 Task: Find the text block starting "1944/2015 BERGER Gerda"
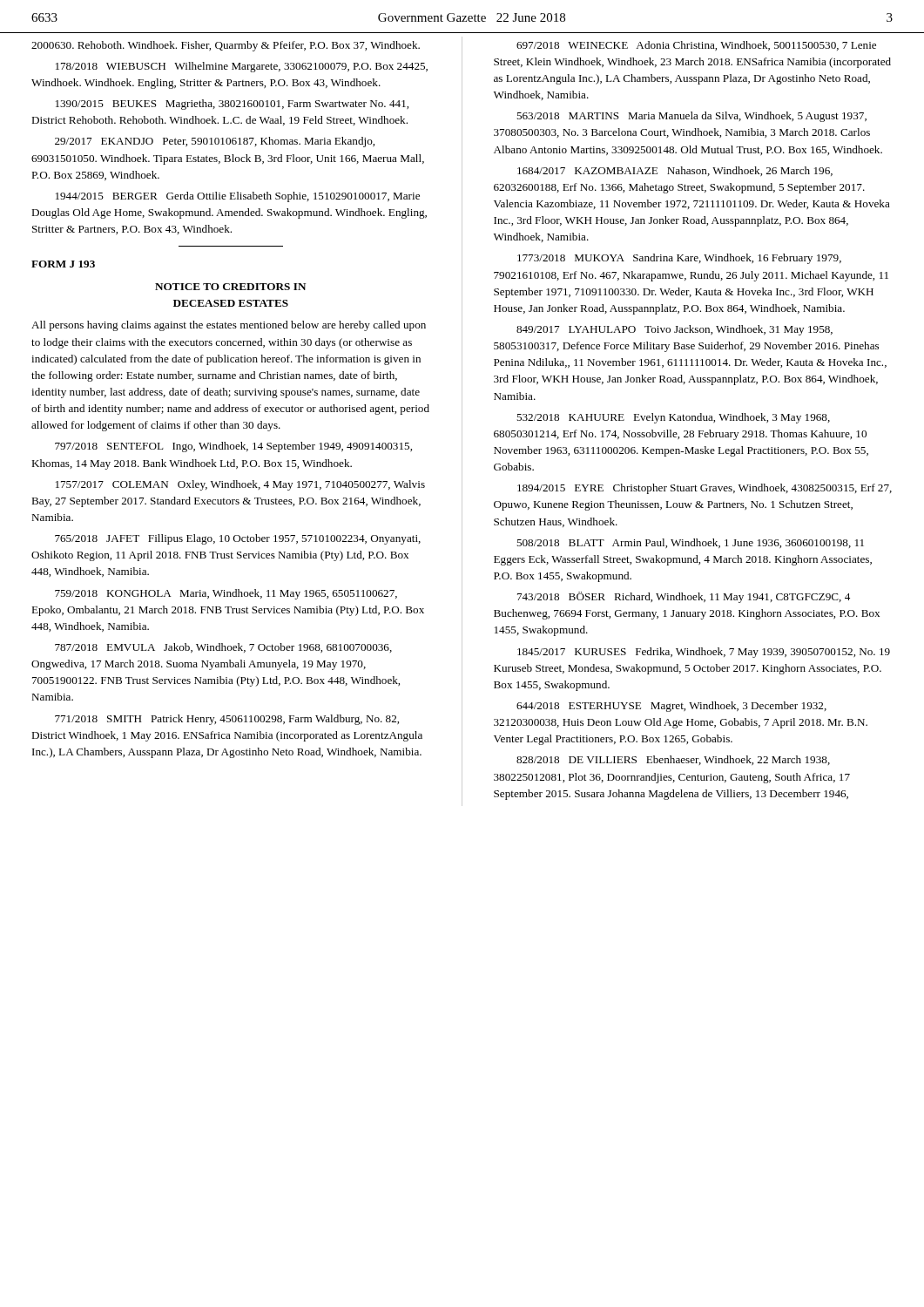231,212
